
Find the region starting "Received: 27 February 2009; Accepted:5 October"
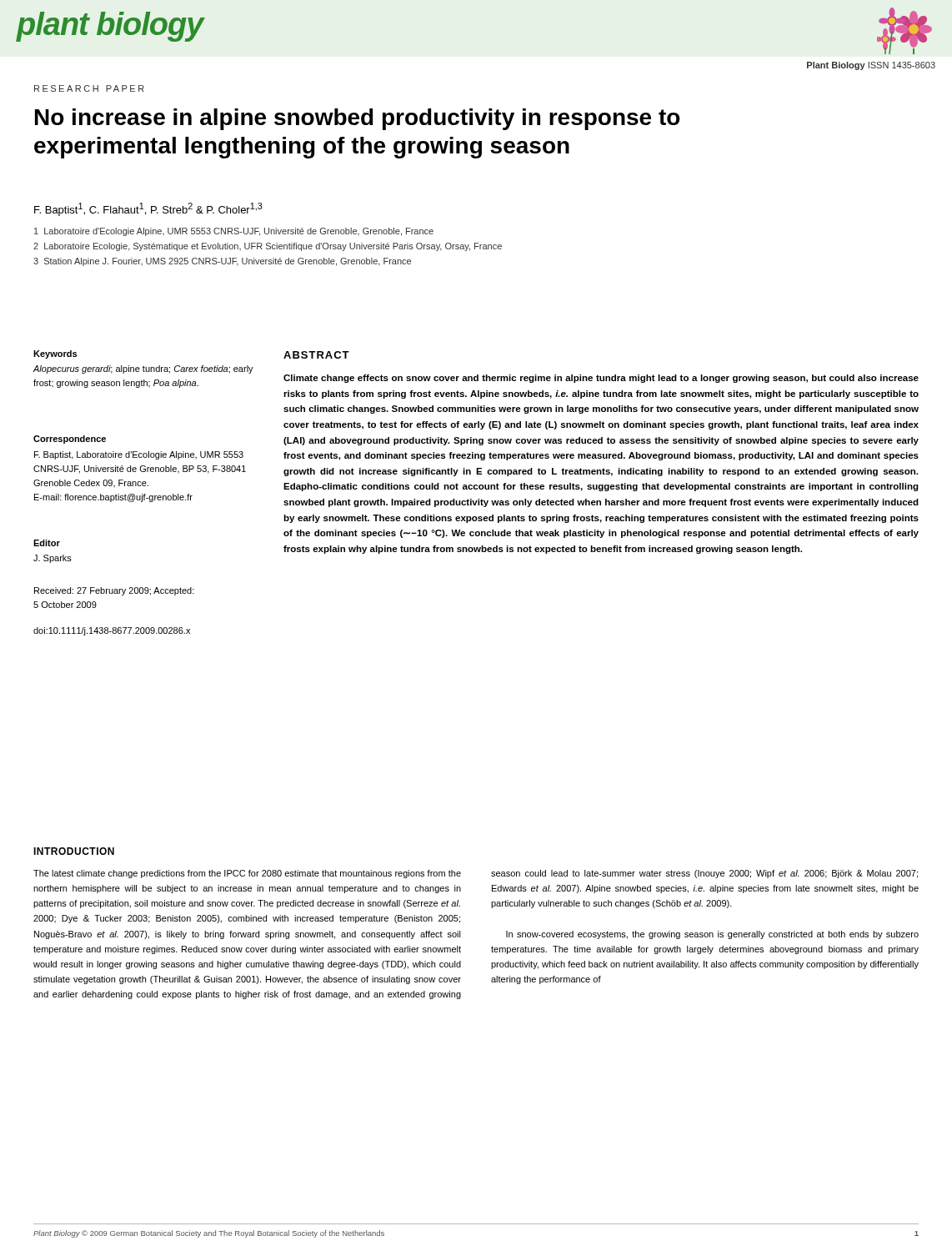114,598
